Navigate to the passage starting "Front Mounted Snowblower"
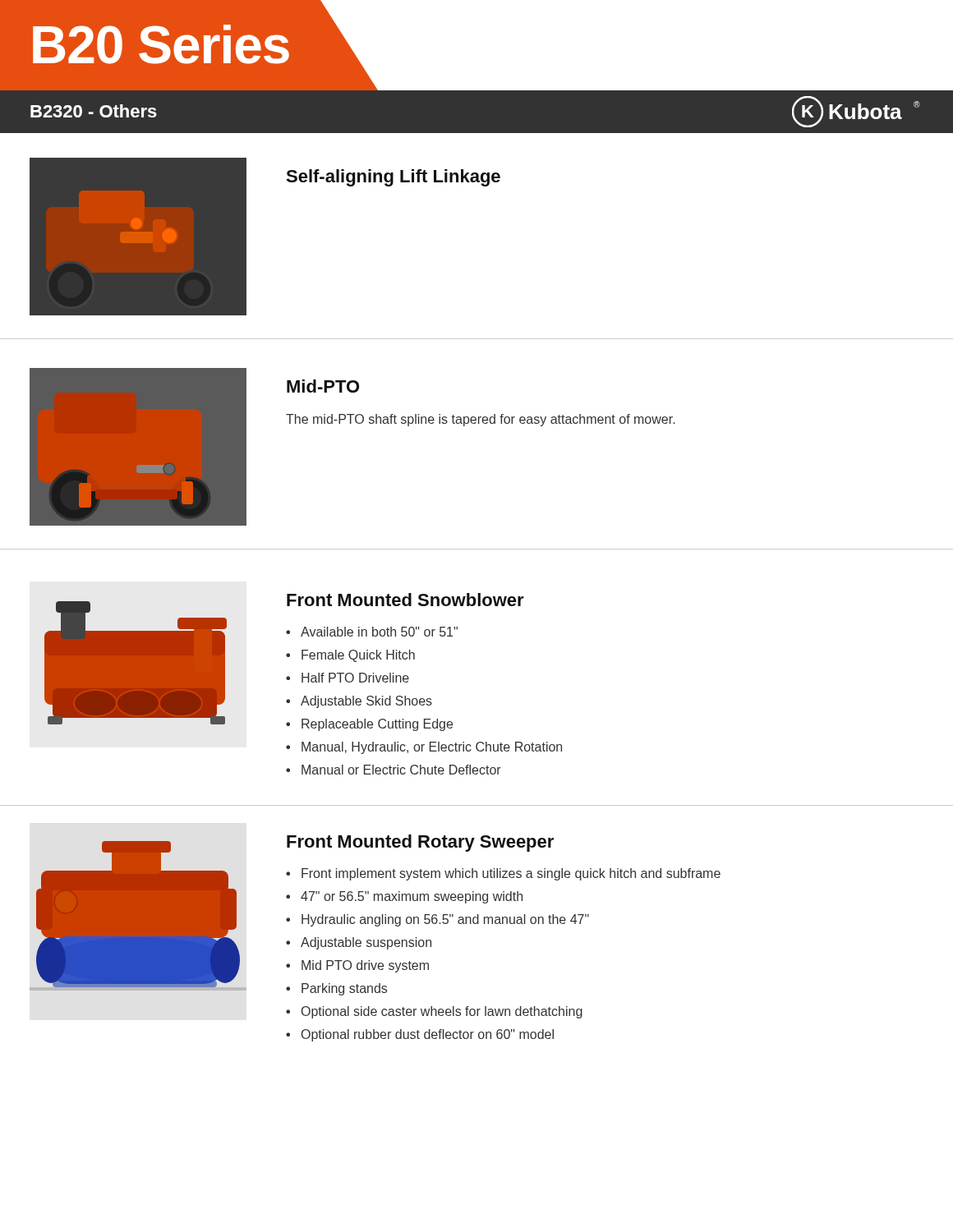Screen dimensions: 1232x953 point(405,600)
